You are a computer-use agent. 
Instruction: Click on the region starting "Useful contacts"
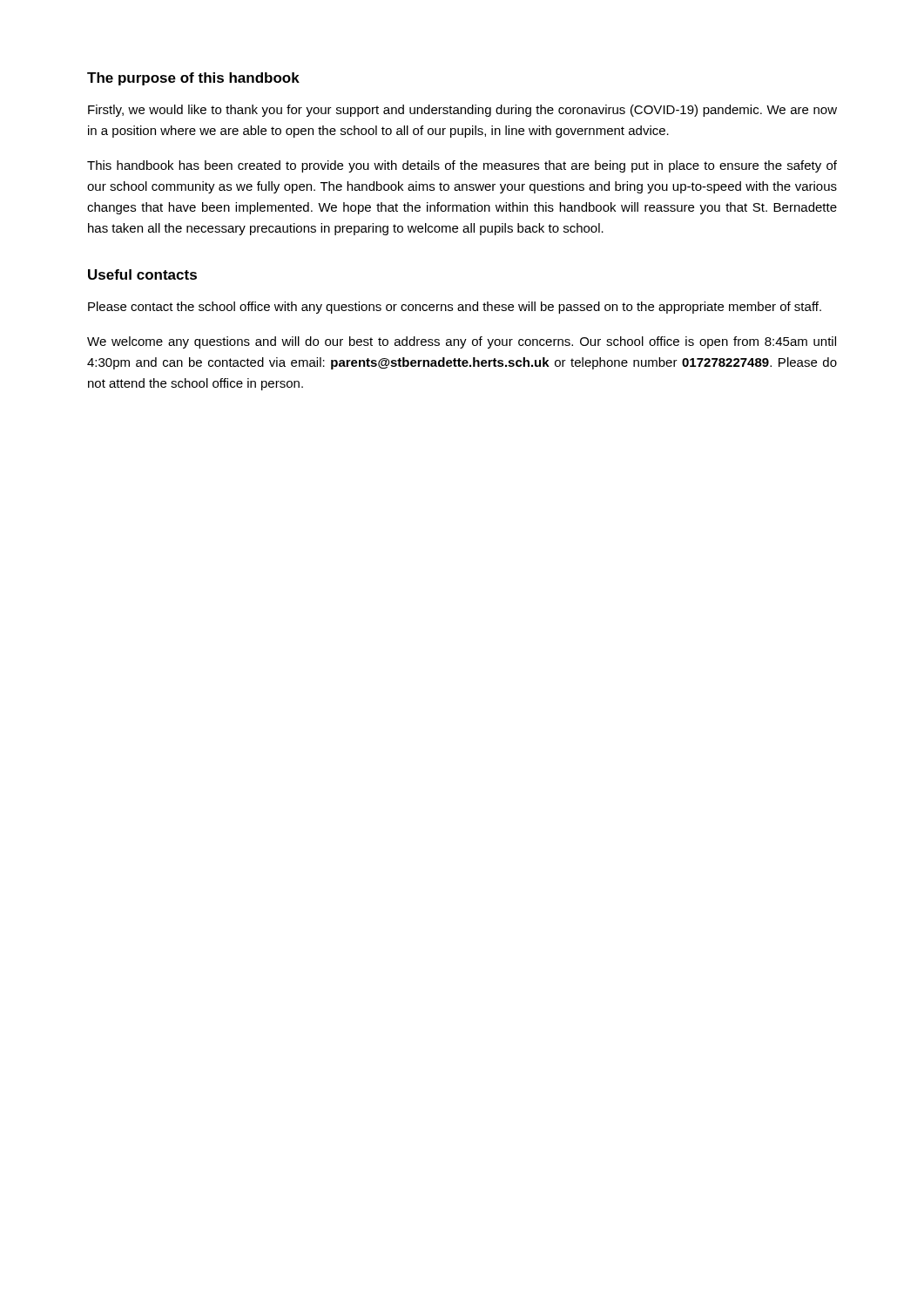[x=142, y=275]
